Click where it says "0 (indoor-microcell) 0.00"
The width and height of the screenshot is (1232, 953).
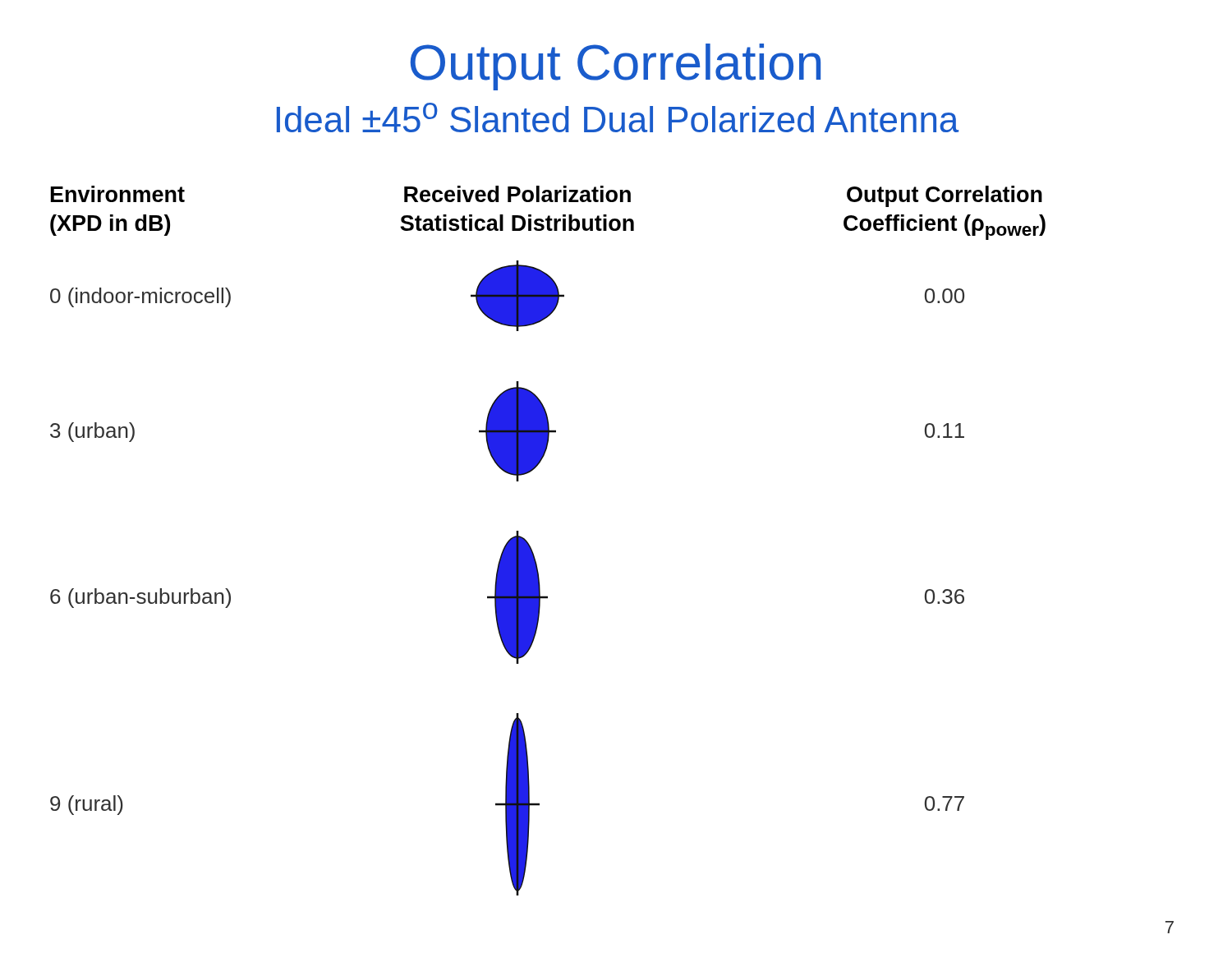(x=507, y=296)
